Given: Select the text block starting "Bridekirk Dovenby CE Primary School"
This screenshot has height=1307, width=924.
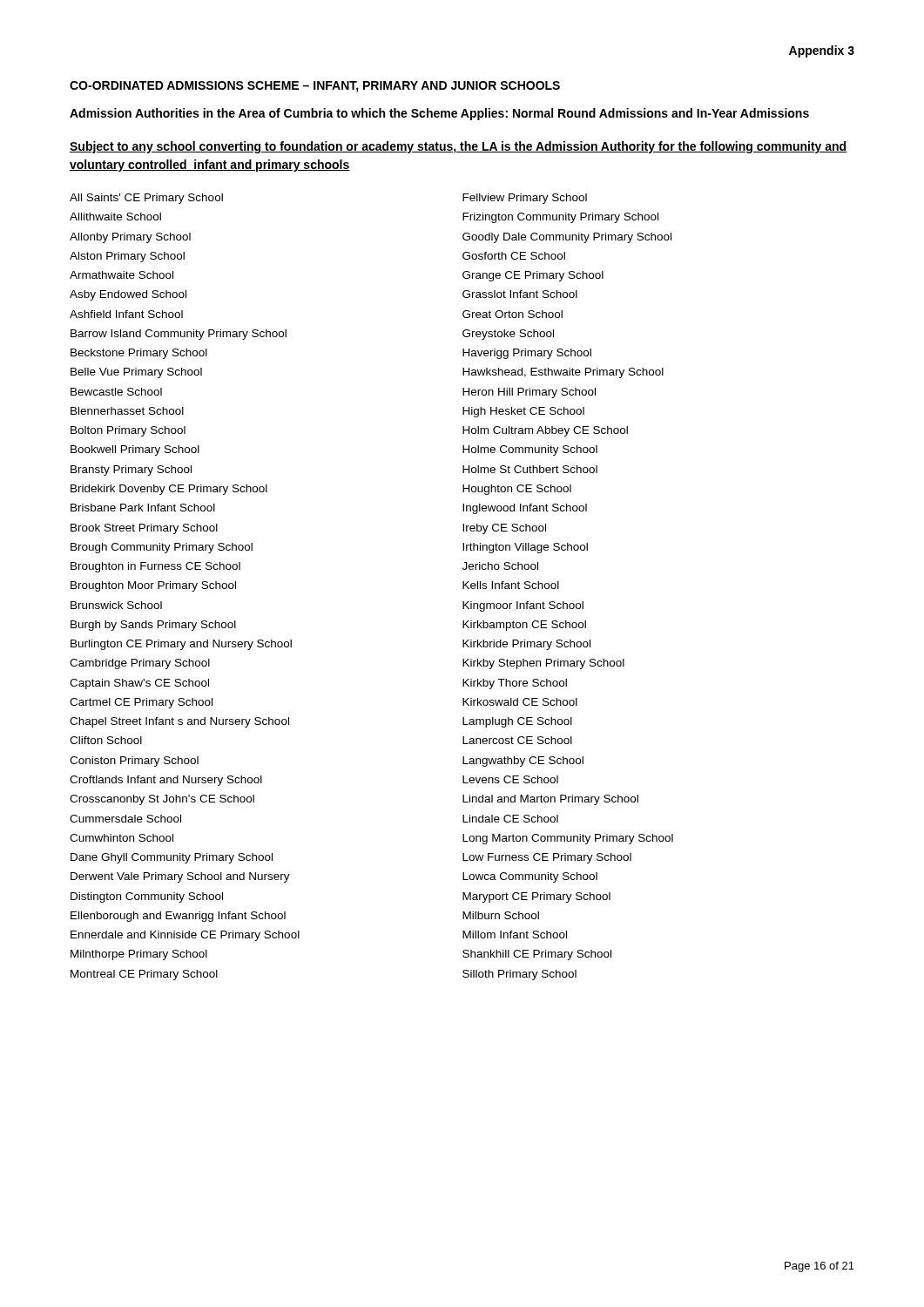Looking at the screenshot, I should (266, 489).
